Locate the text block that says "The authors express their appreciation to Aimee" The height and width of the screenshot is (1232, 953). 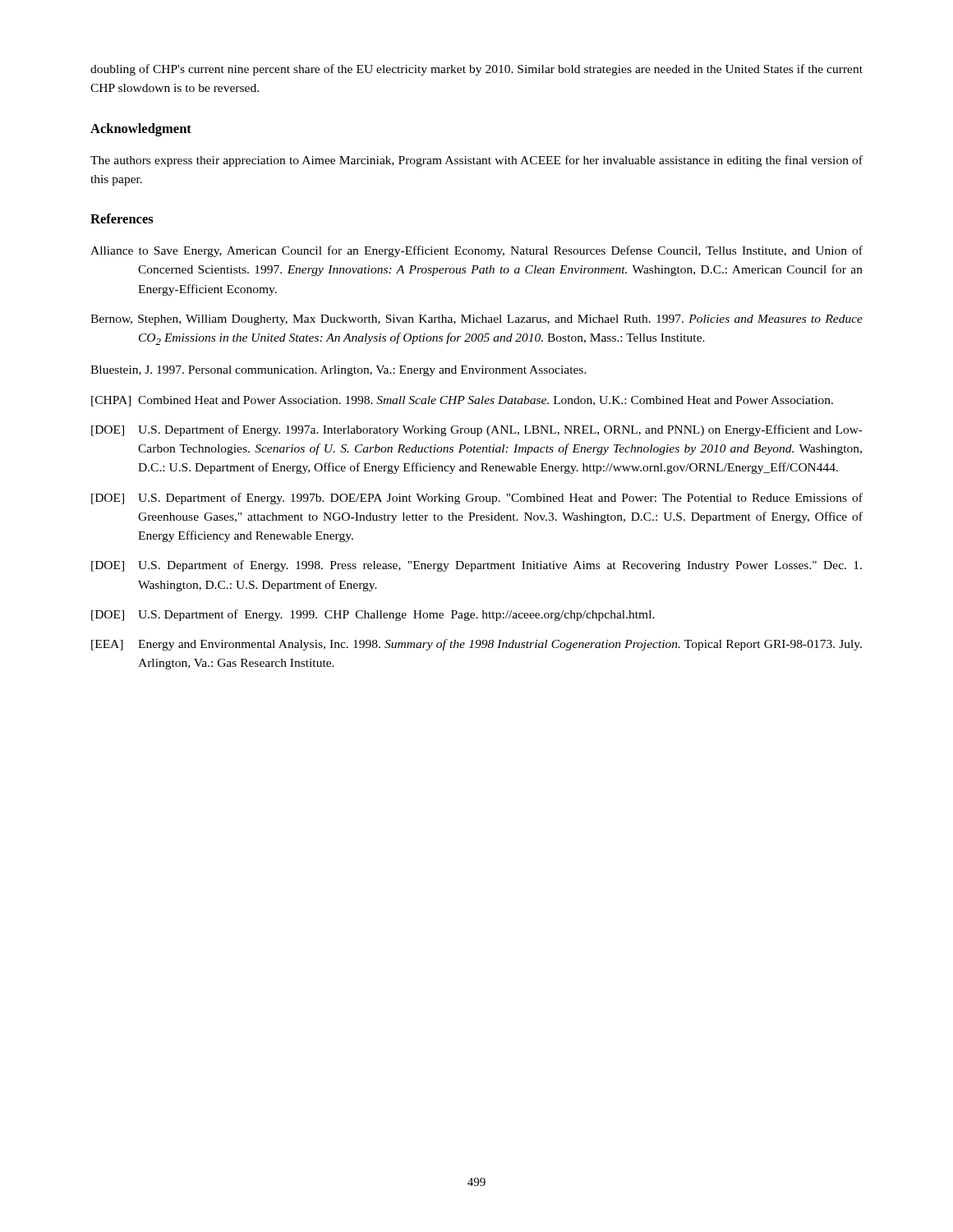(476, 169)
